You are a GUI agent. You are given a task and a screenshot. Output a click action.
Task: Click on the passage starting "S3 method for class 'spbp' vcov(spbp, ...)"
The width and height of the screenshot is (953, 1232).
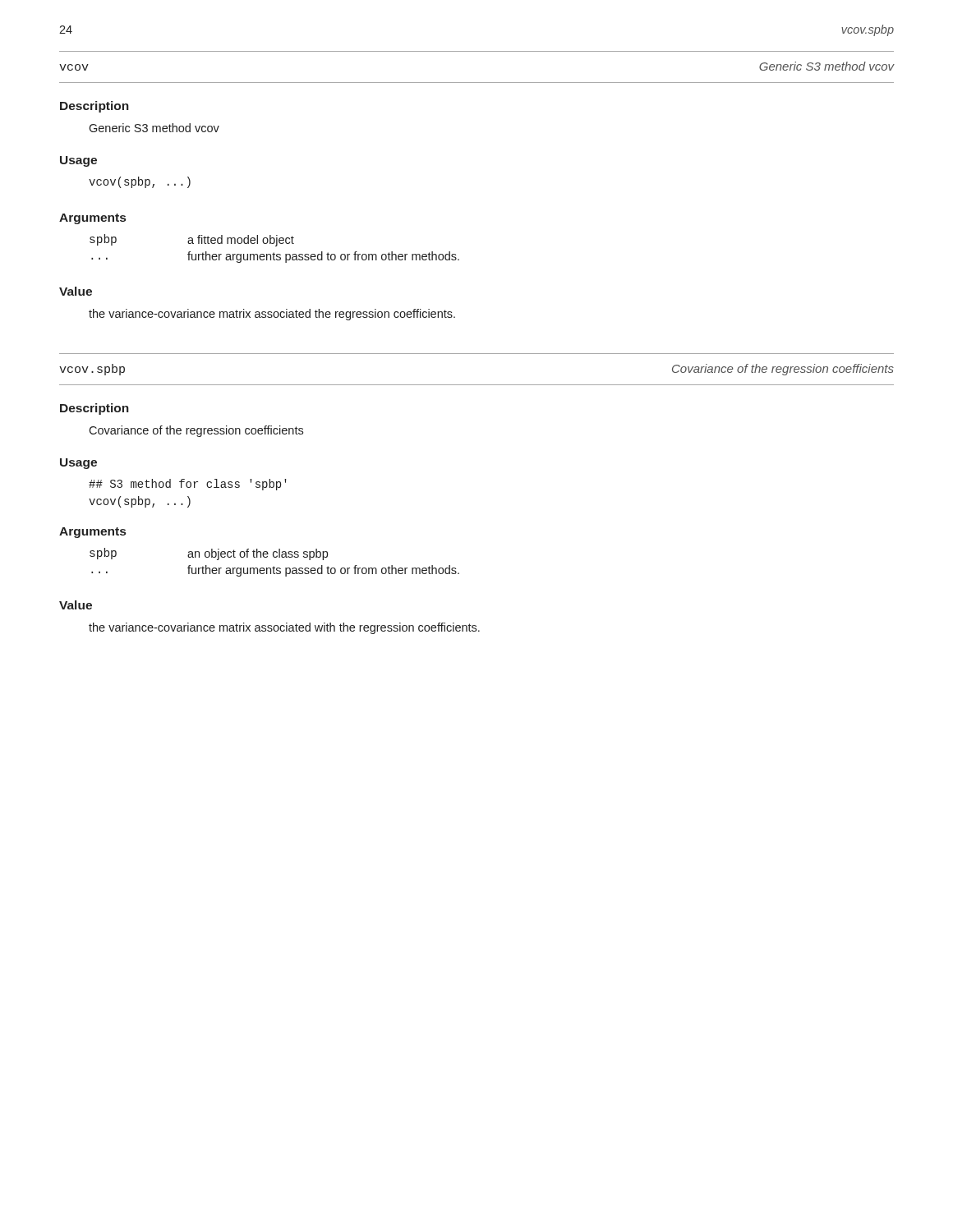pos(189,494)
